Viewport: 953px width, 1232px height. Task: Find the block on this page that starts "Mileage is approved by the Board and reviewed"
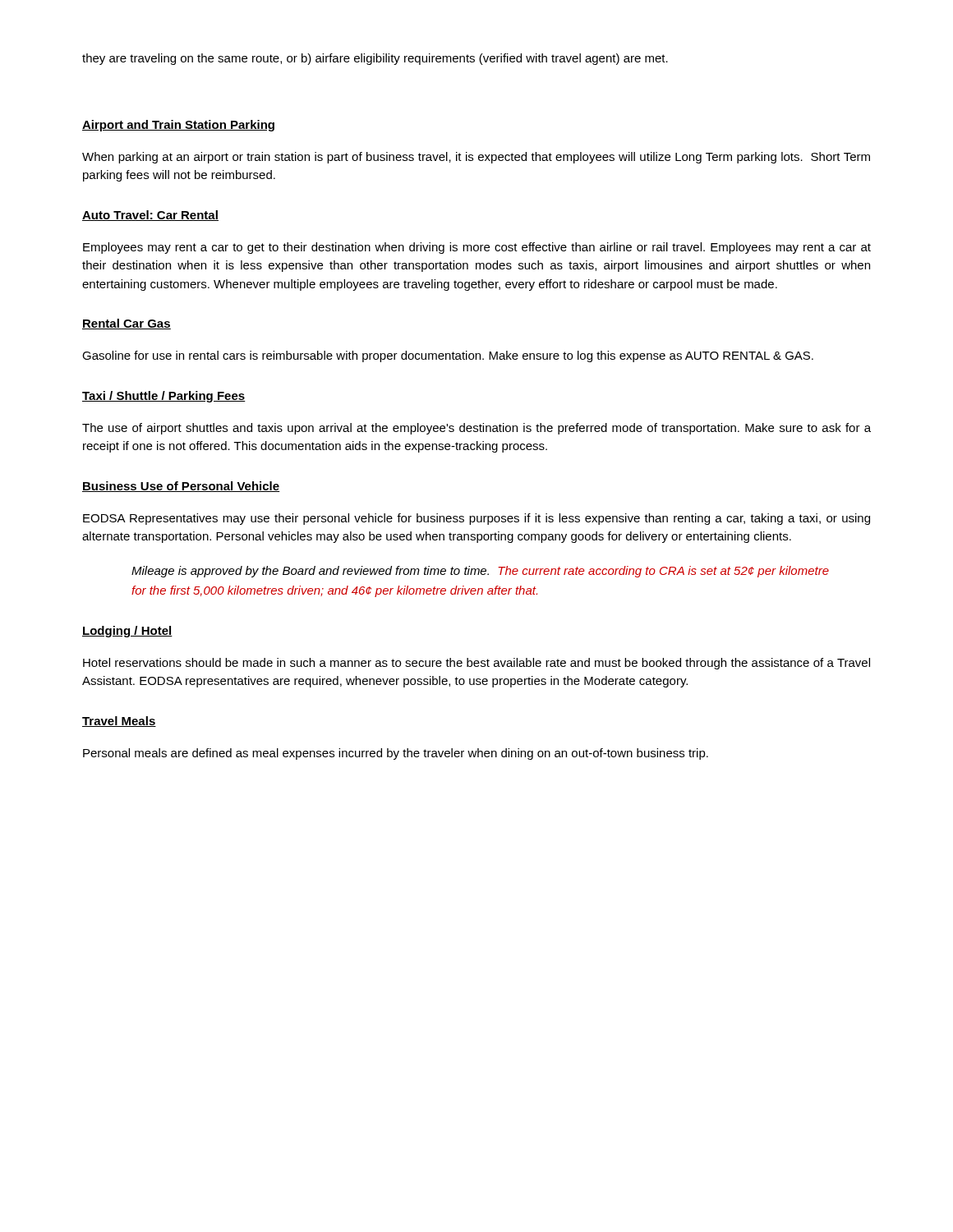pos(480,580)
